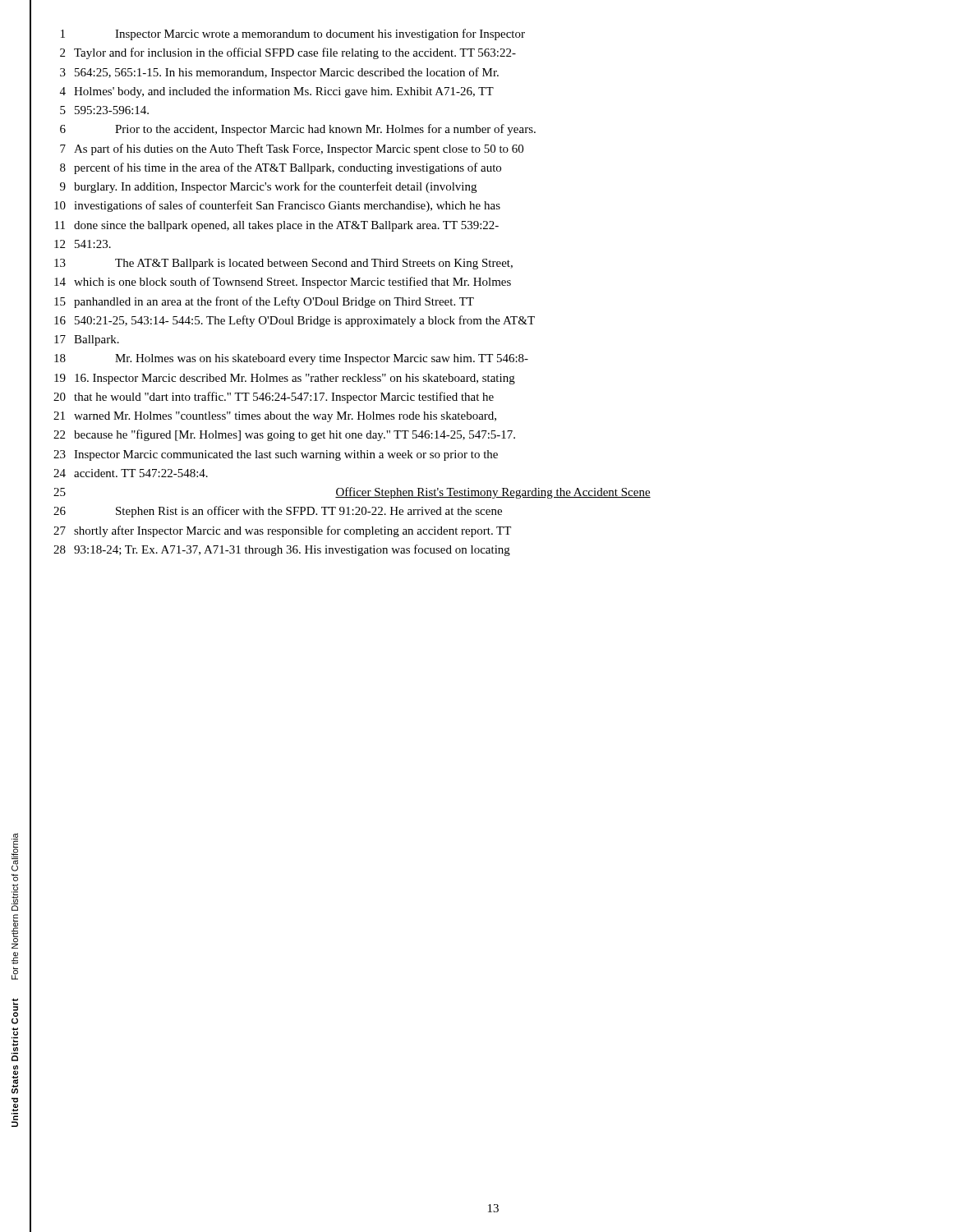This screenshot has width=953, height=1232.
Task: Click the section header that begins "25 Officer Stephen Rist's Testimony Regarding"
Action: click(x=472, y=492)
